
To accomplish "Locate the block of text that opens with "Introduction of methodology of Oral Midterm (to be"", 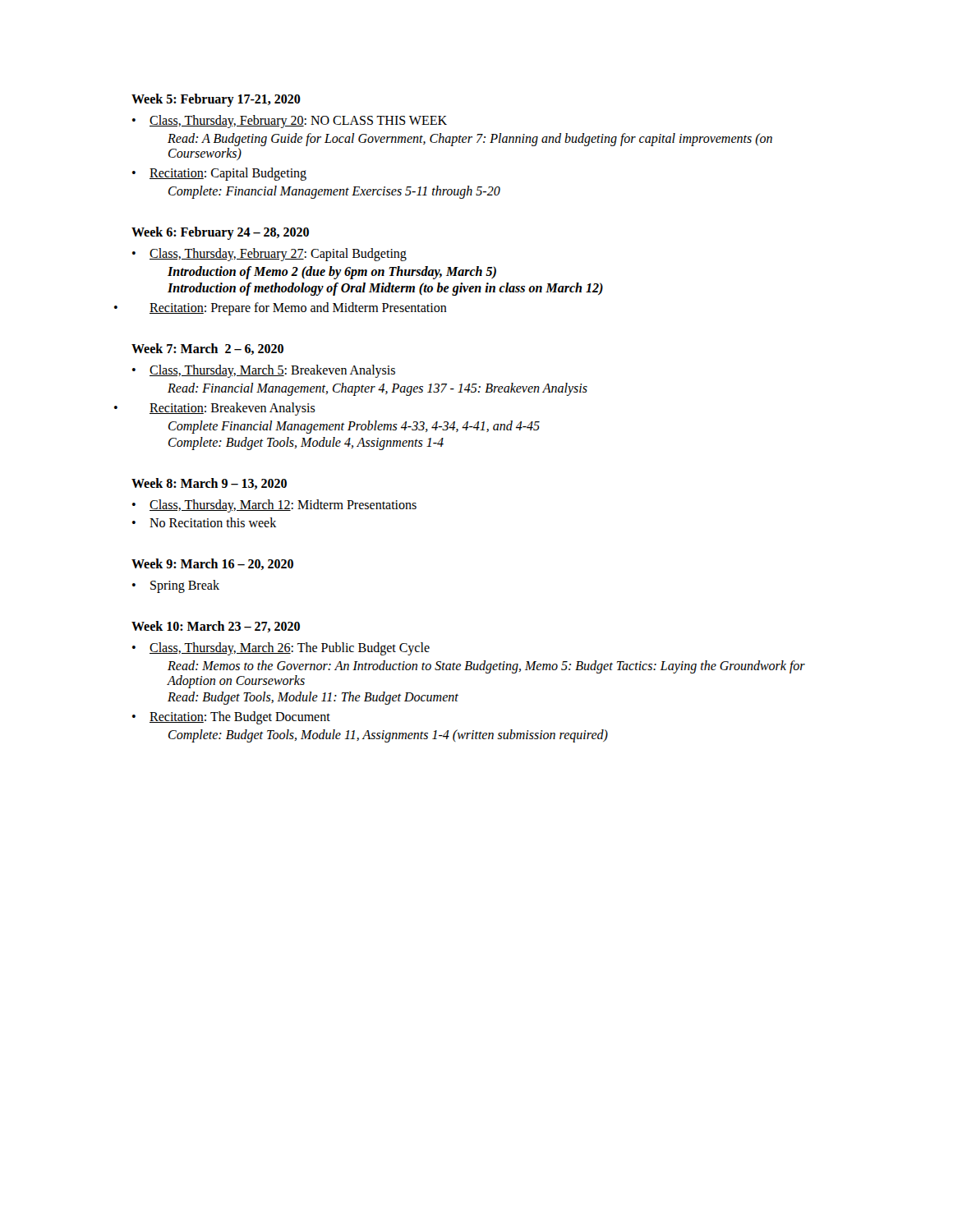I will click(385, 288).
